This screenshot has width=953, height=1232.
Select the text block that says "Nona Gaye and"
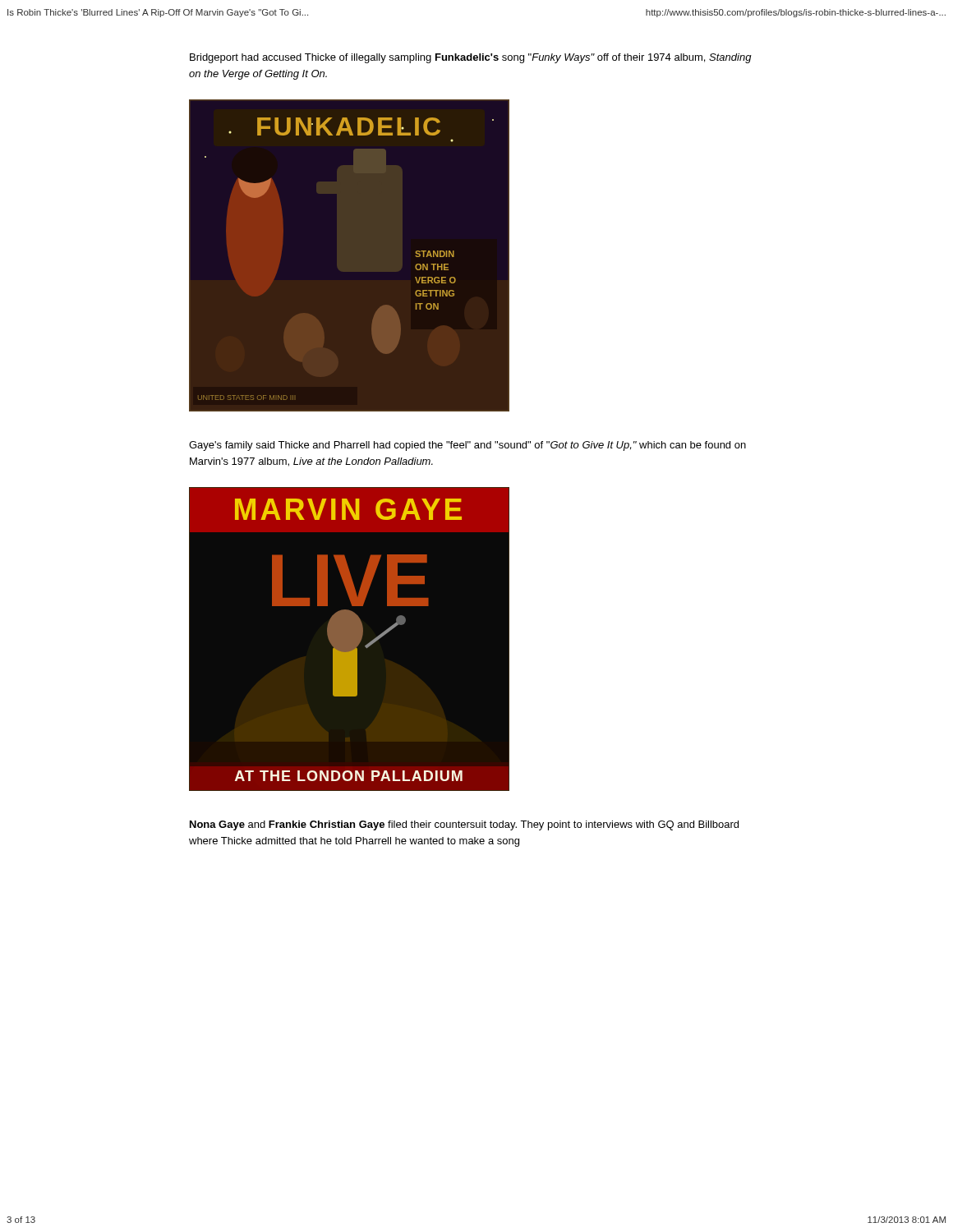click(x=464, y=832)
